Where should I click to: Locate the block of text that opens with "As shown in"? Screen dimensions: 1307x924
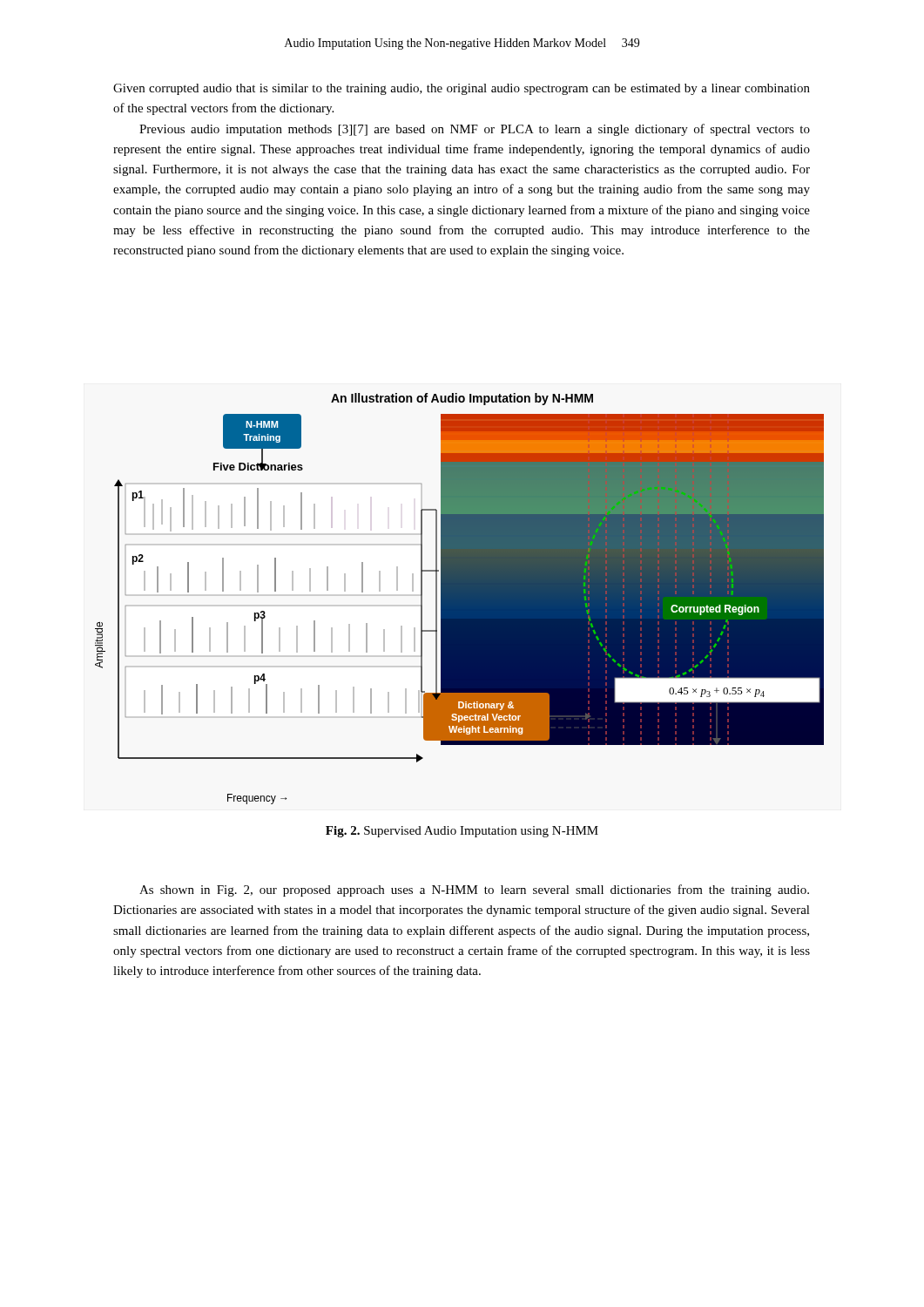click(x=462, y=931)
